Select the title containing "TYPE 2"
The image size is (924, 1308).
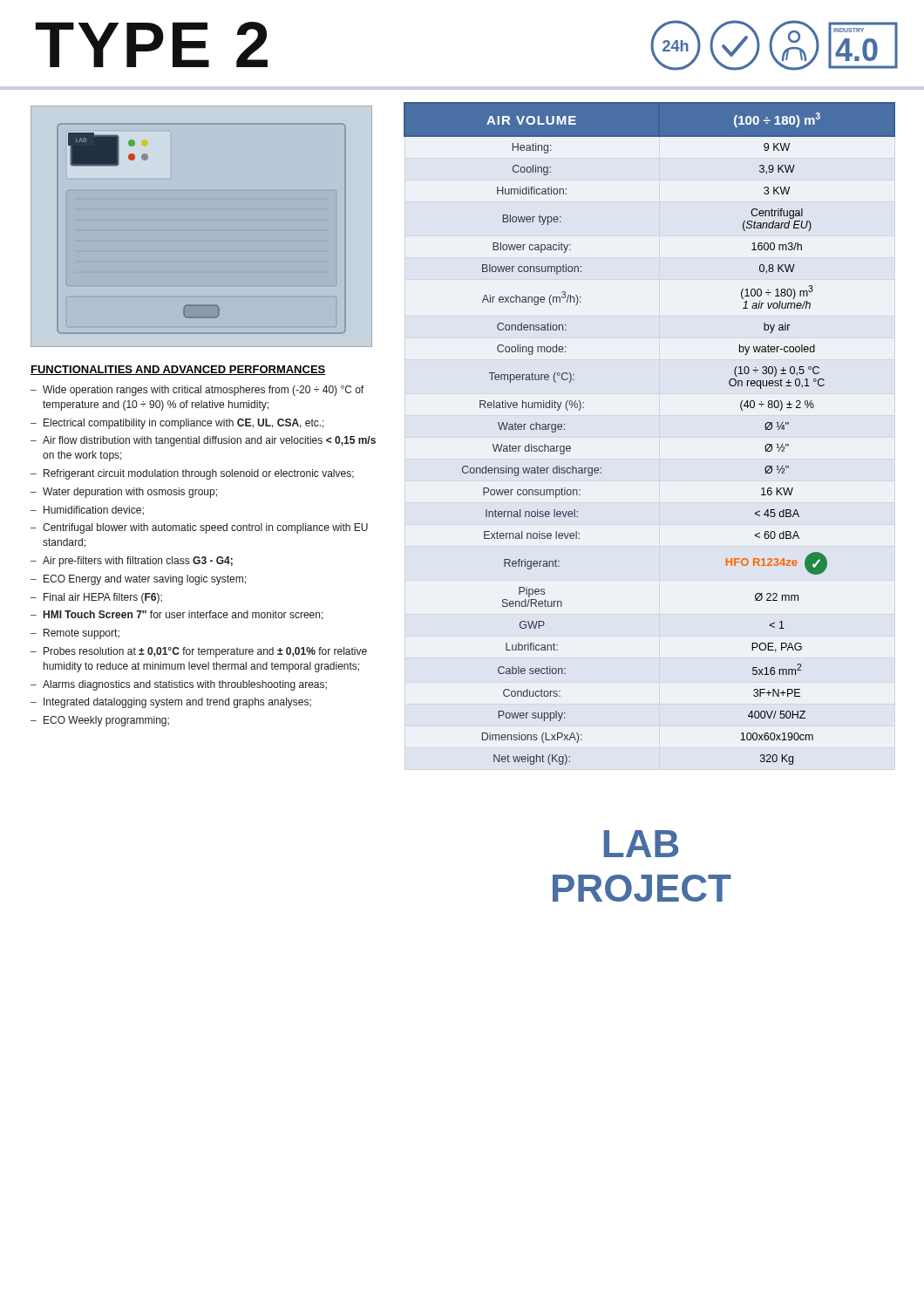[154, 45]
